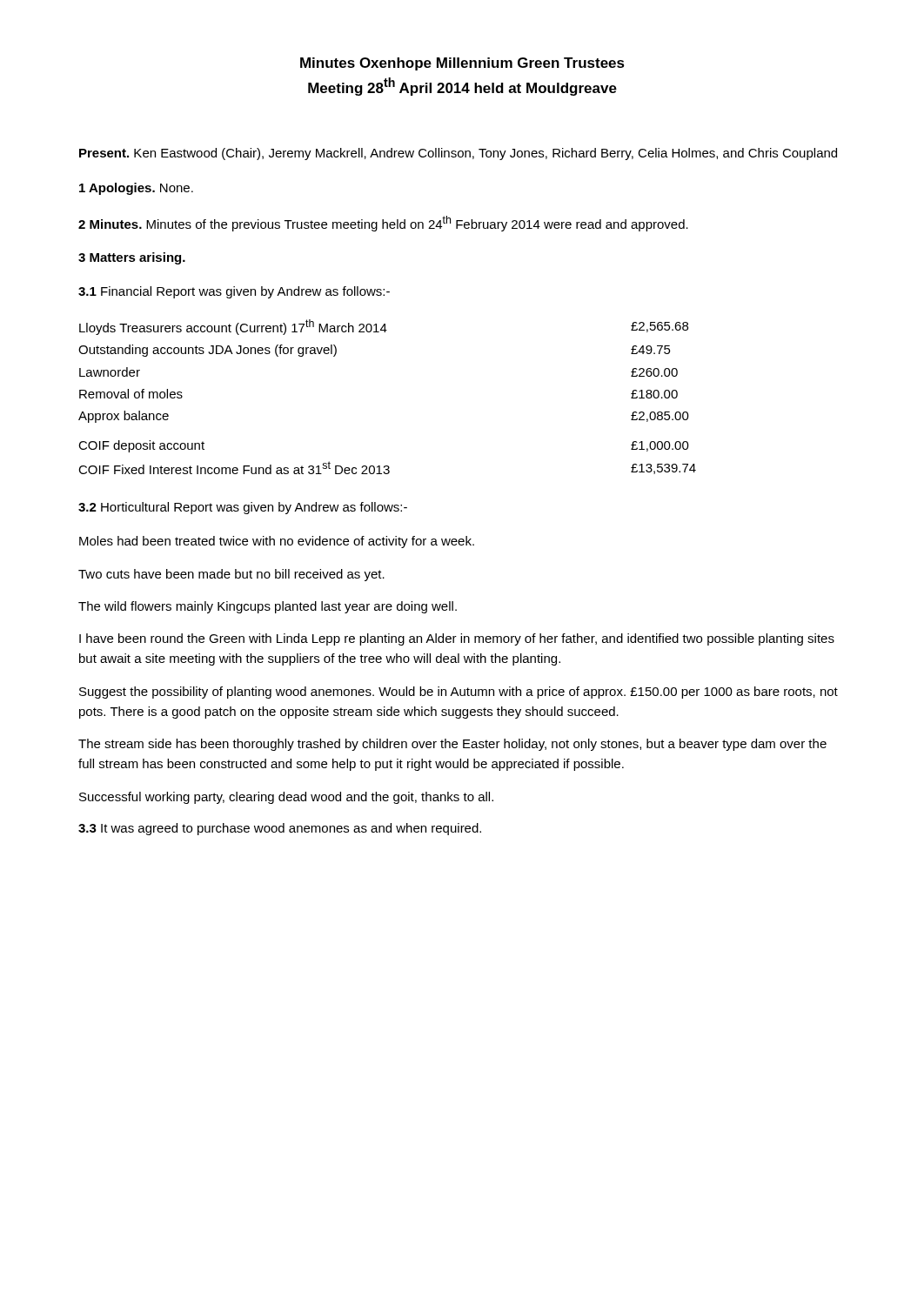This screenshot has height=1305, width=924.
Task: Click on the text block that says "1 Financial Report was"
Action: [x=234, y=291]
